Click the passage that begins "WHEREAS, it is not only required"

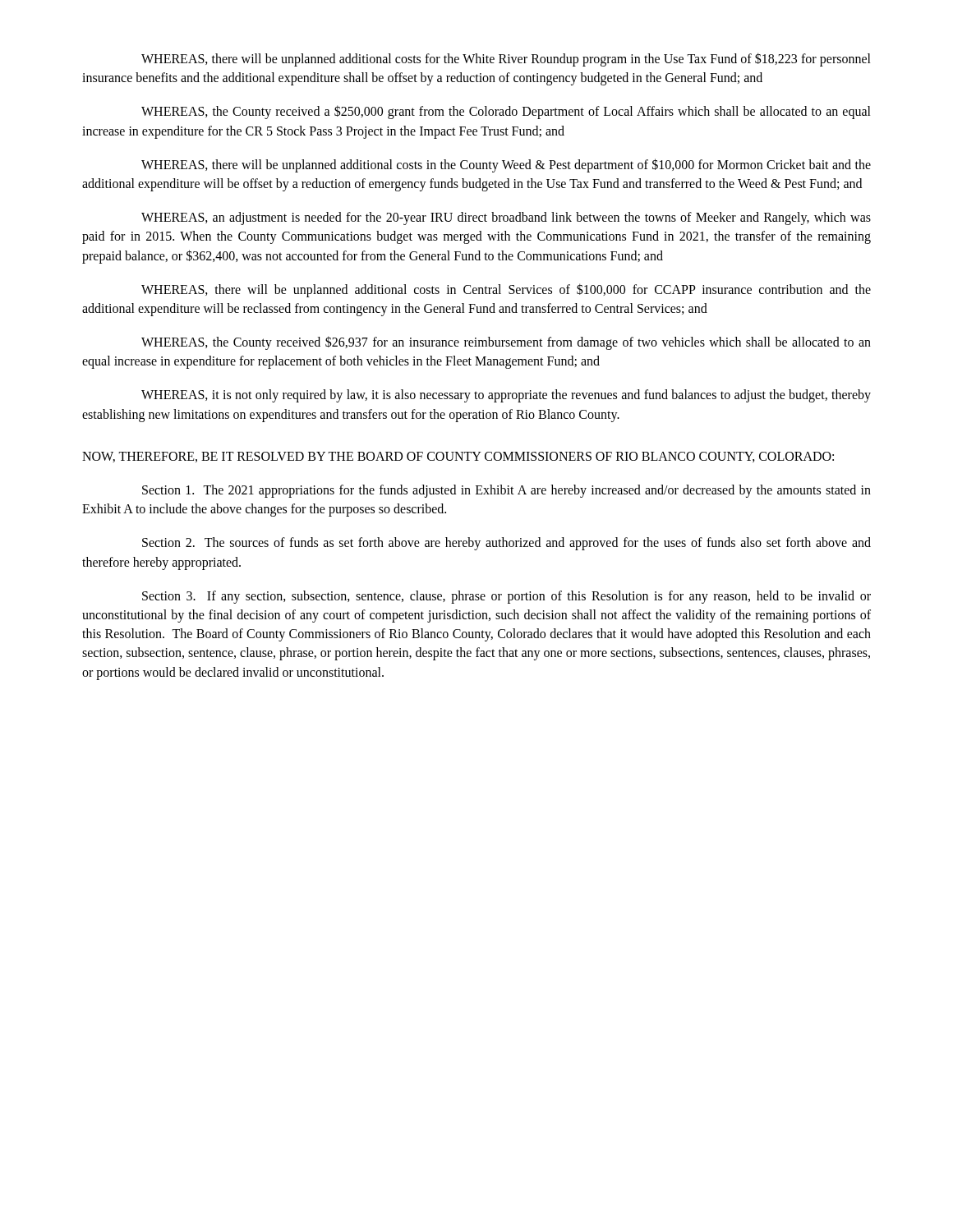pyautogui.click(x=476, y=405)
